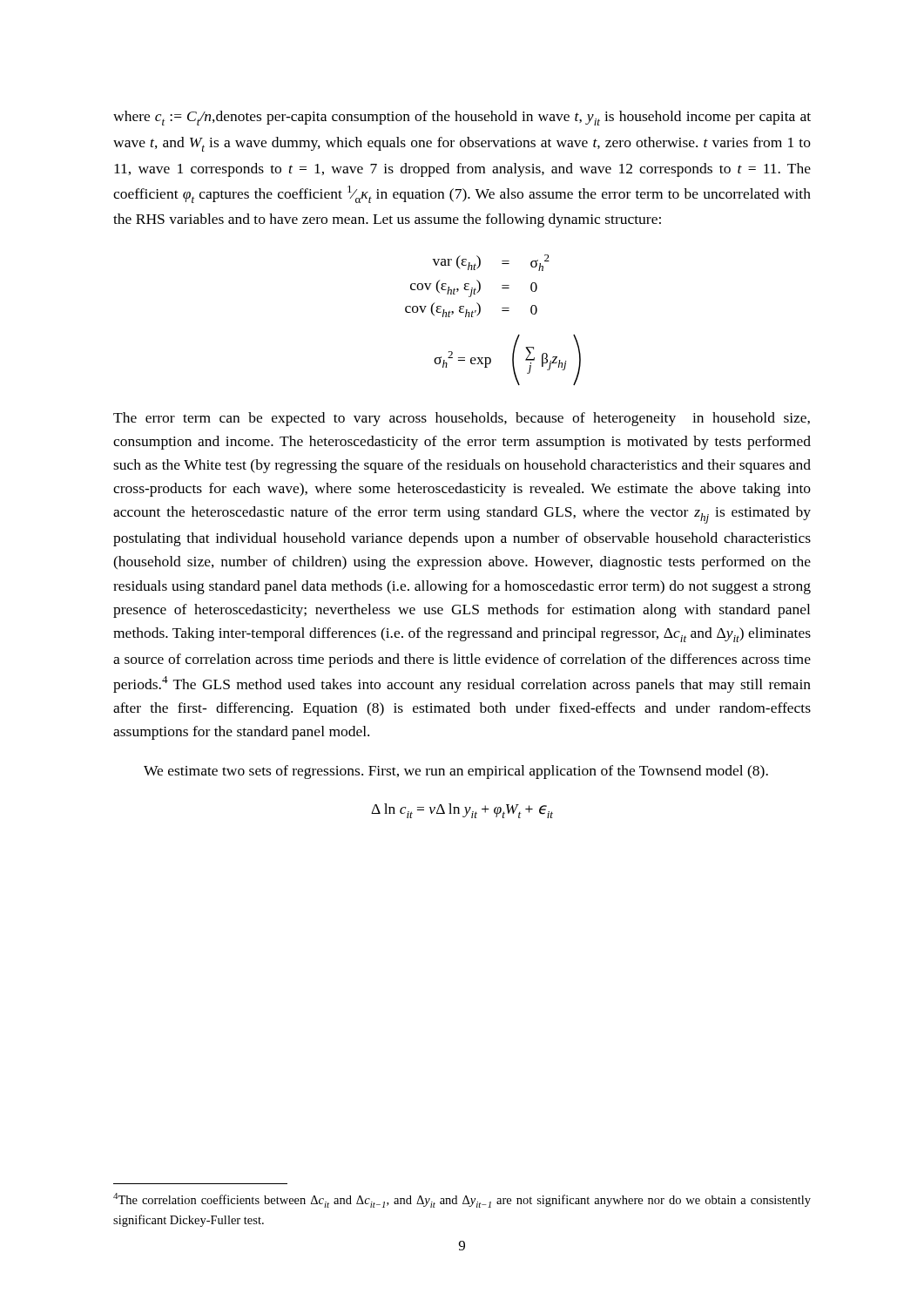Locate the region starting "Δ ln cit = νΔ"
This screenshot has width=924, height=1307.
pos(462,810)
